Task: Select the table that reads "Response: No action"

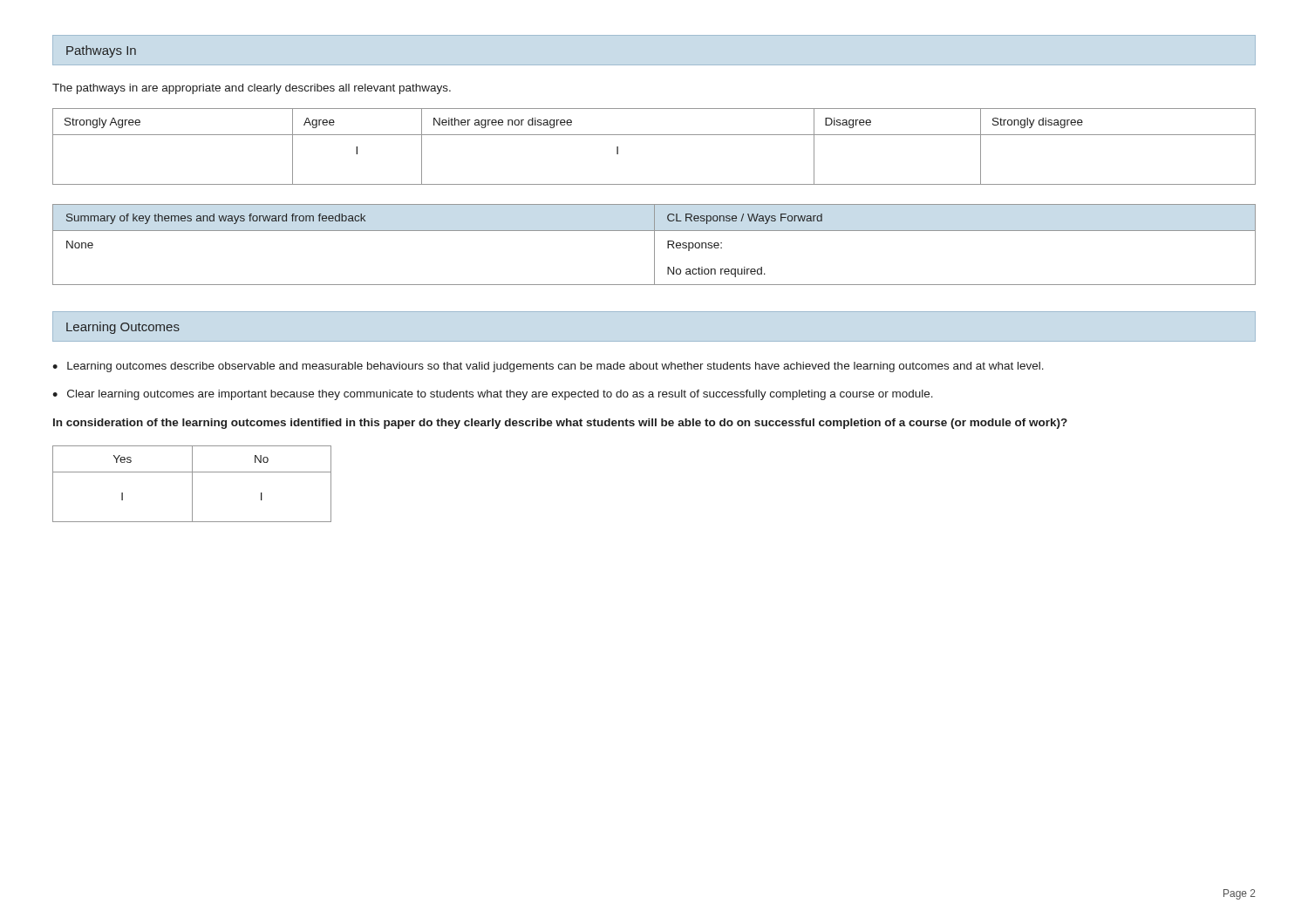Action: click(x=654, y=245)
